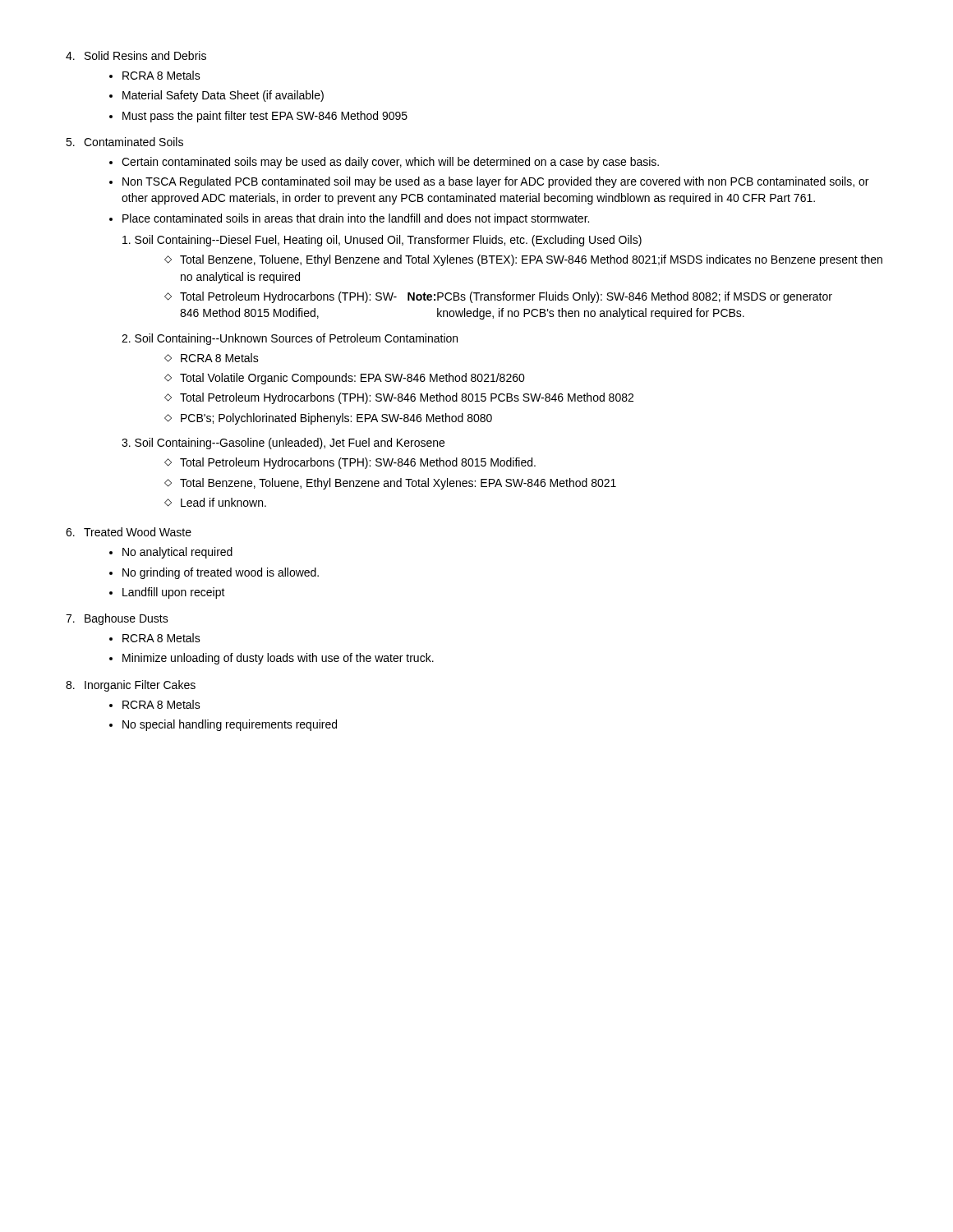Find the block on this page that starts "Non TSCA Regulated PCB contaminated soil"
The image size is (953, 1232).
pos(495,190)
